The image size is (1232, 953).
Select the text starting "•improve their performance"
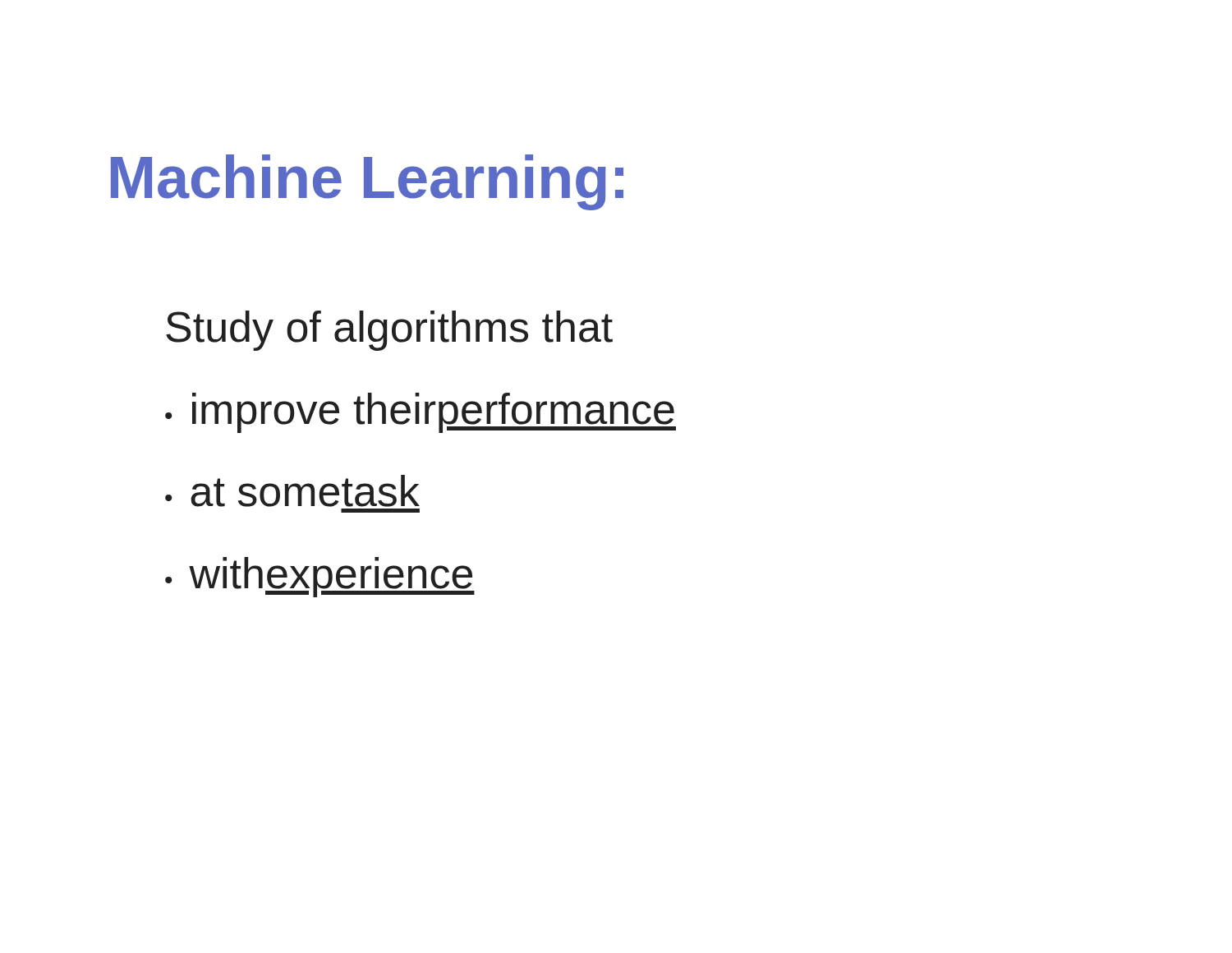pyautogui.click(x=420, y=409)
